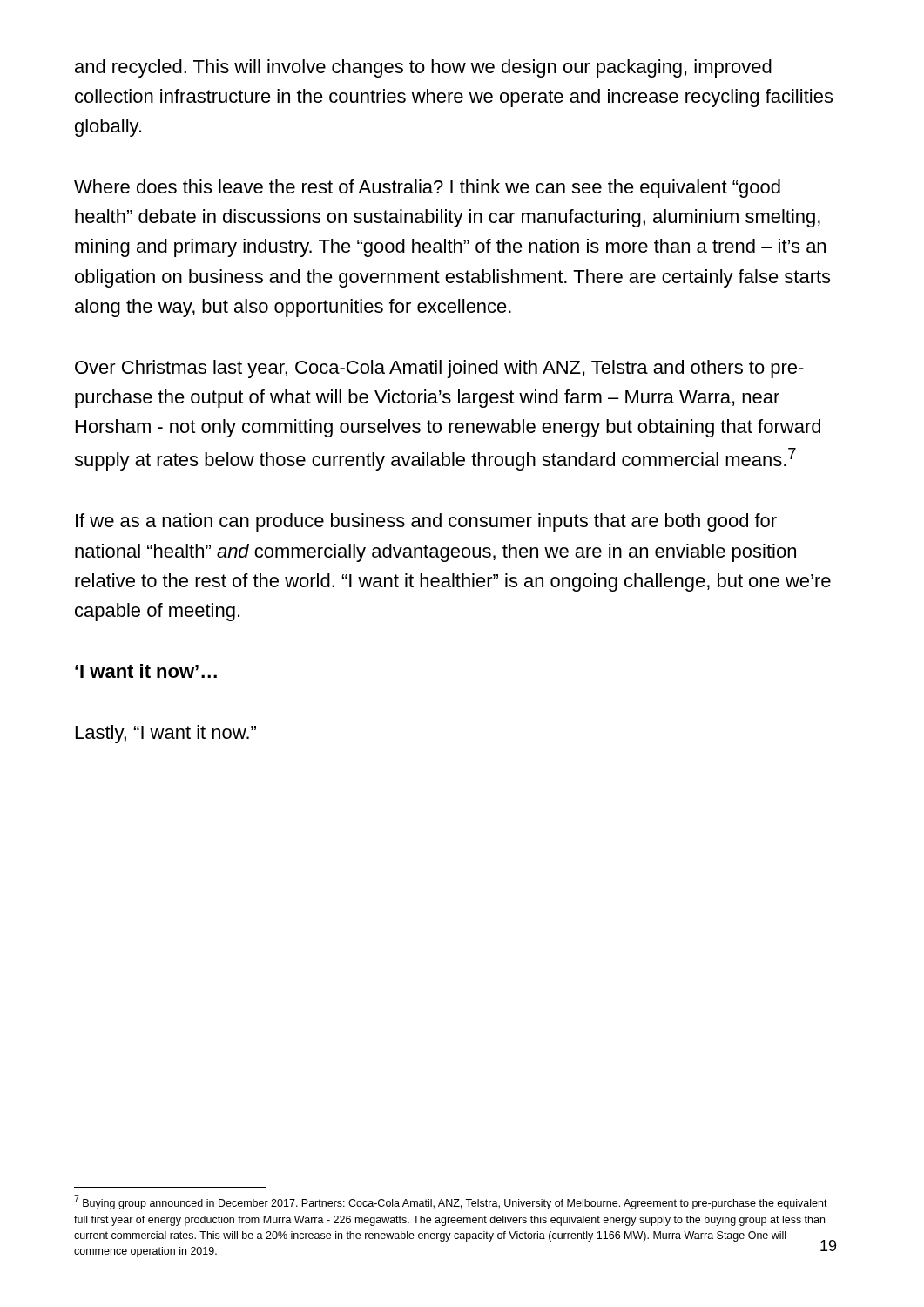Image resolution: width=924 pixels, height=1307 pixels.
Task: Click on the section header with the text "‘I want it"
Action: [x=146, y=671]
